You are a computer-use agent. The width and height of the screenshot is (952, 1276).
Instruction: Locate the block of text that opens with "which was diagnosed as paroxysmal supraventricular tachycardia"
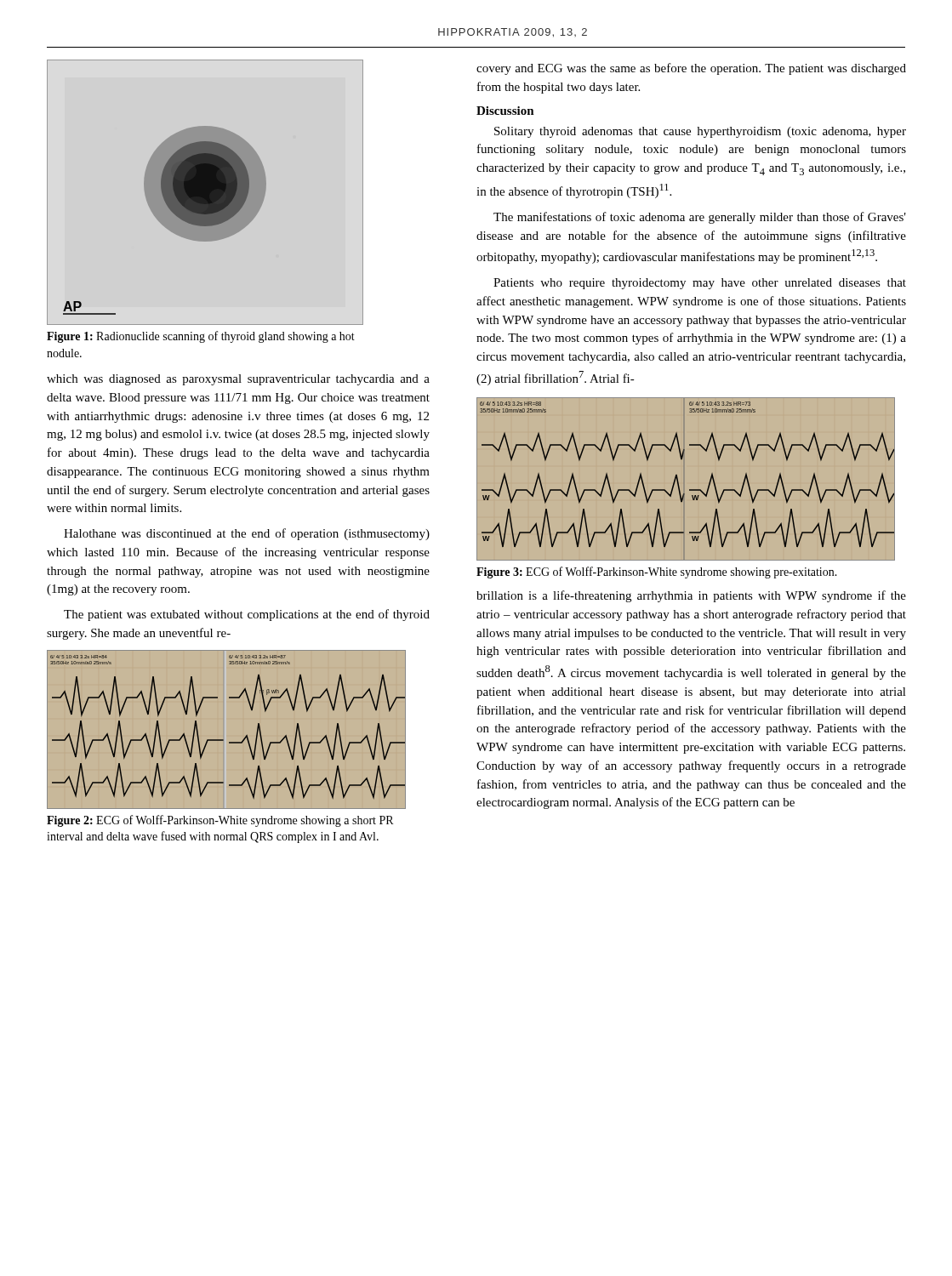pyautogui.click(x=238, y=444)
